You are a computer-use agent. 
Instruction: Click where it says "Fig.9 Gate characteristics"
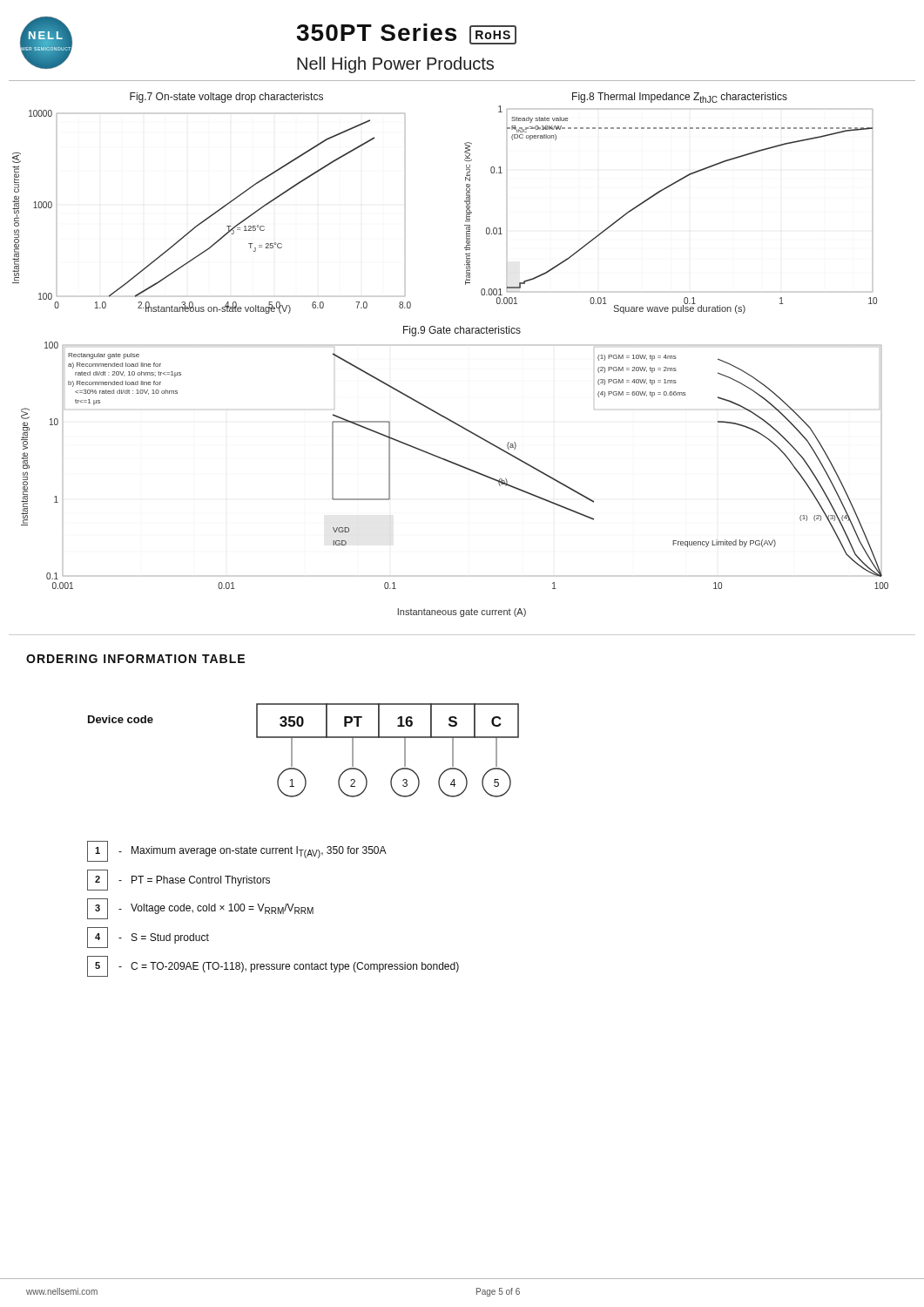(462, 330)
